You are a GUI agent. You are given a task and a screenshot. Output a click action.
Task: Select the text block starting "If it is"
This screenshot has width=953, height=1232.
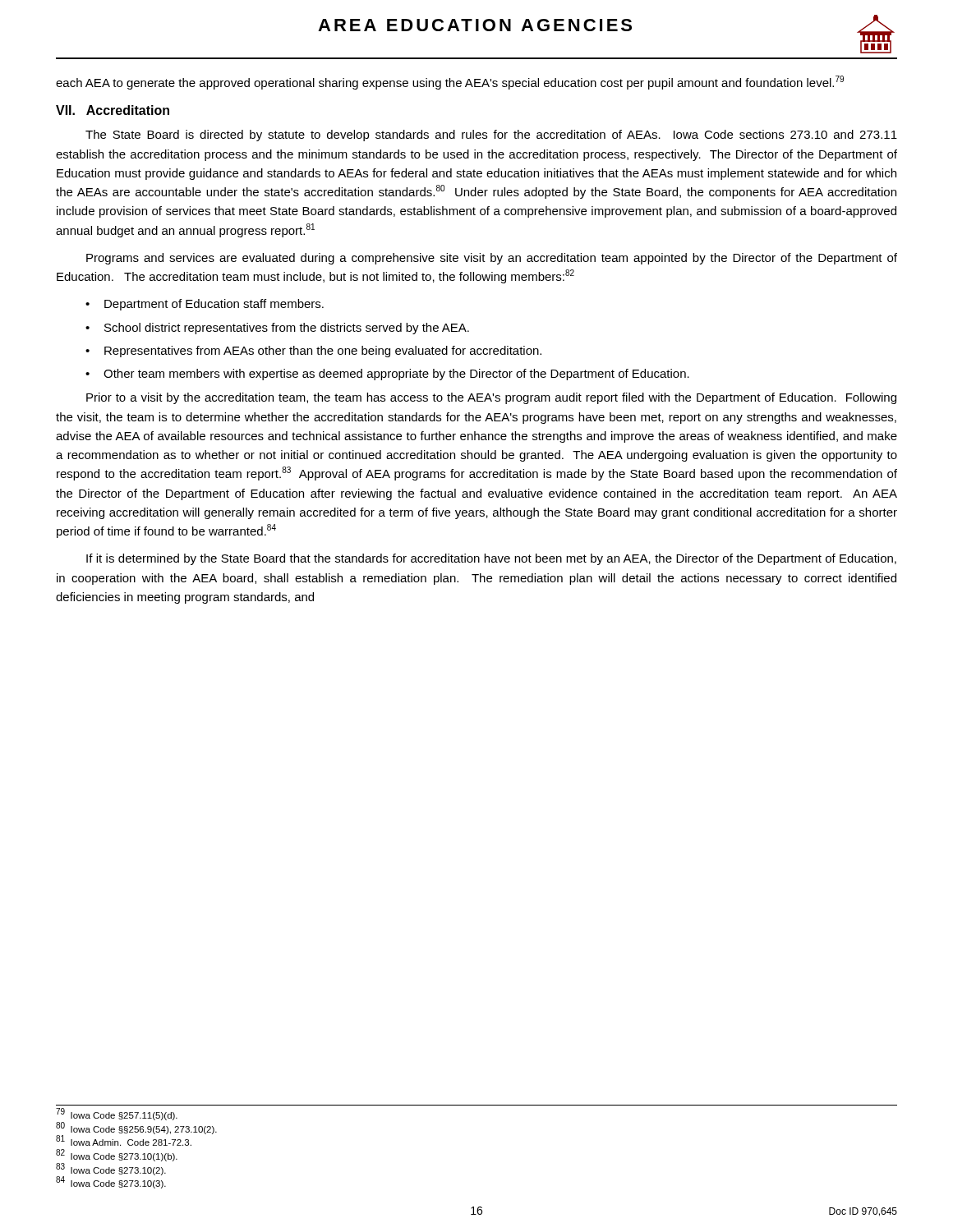pos(476,577)
